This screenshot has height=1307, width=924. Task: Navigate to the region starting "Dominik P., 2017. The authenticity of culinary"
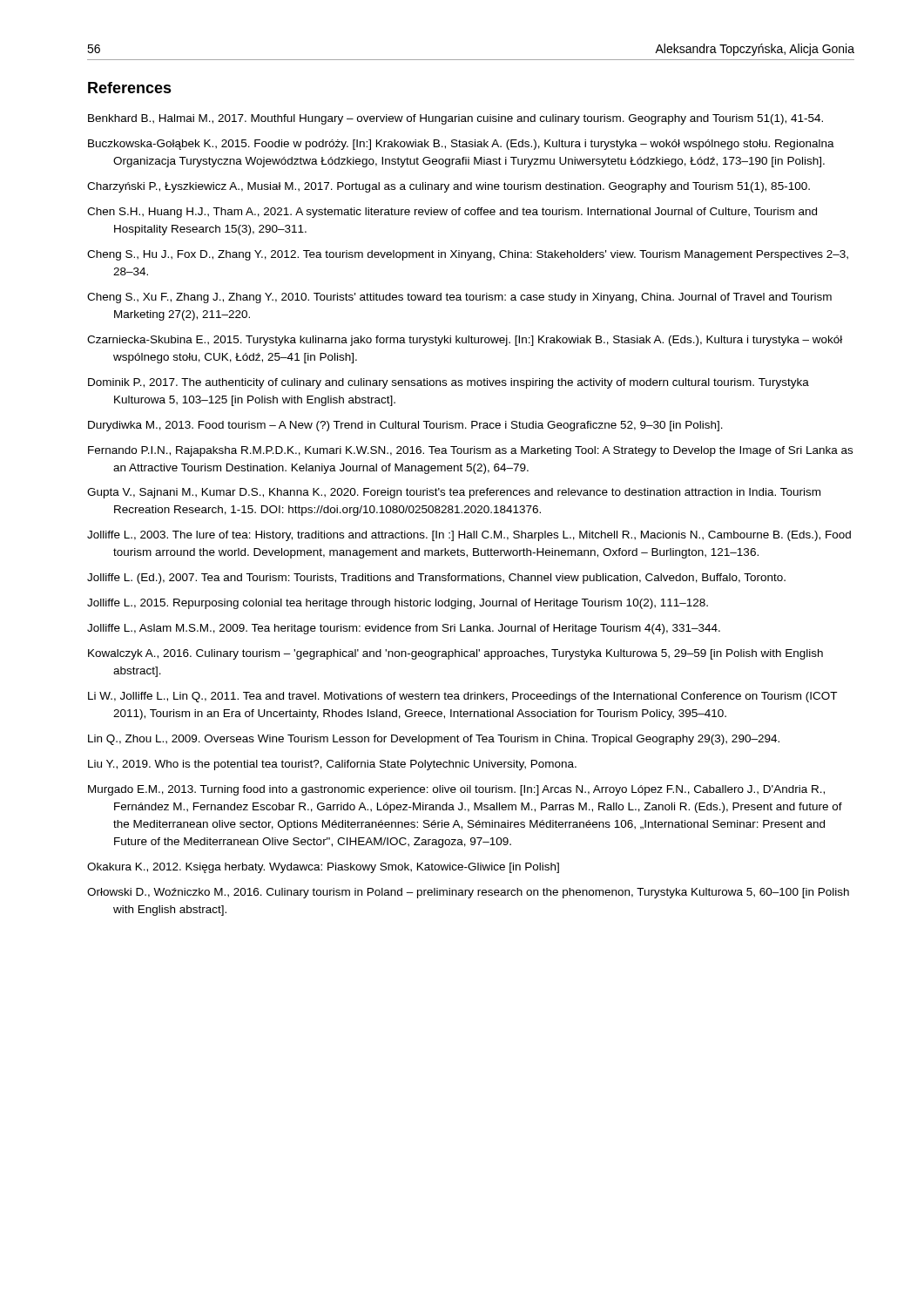(448, 390)
